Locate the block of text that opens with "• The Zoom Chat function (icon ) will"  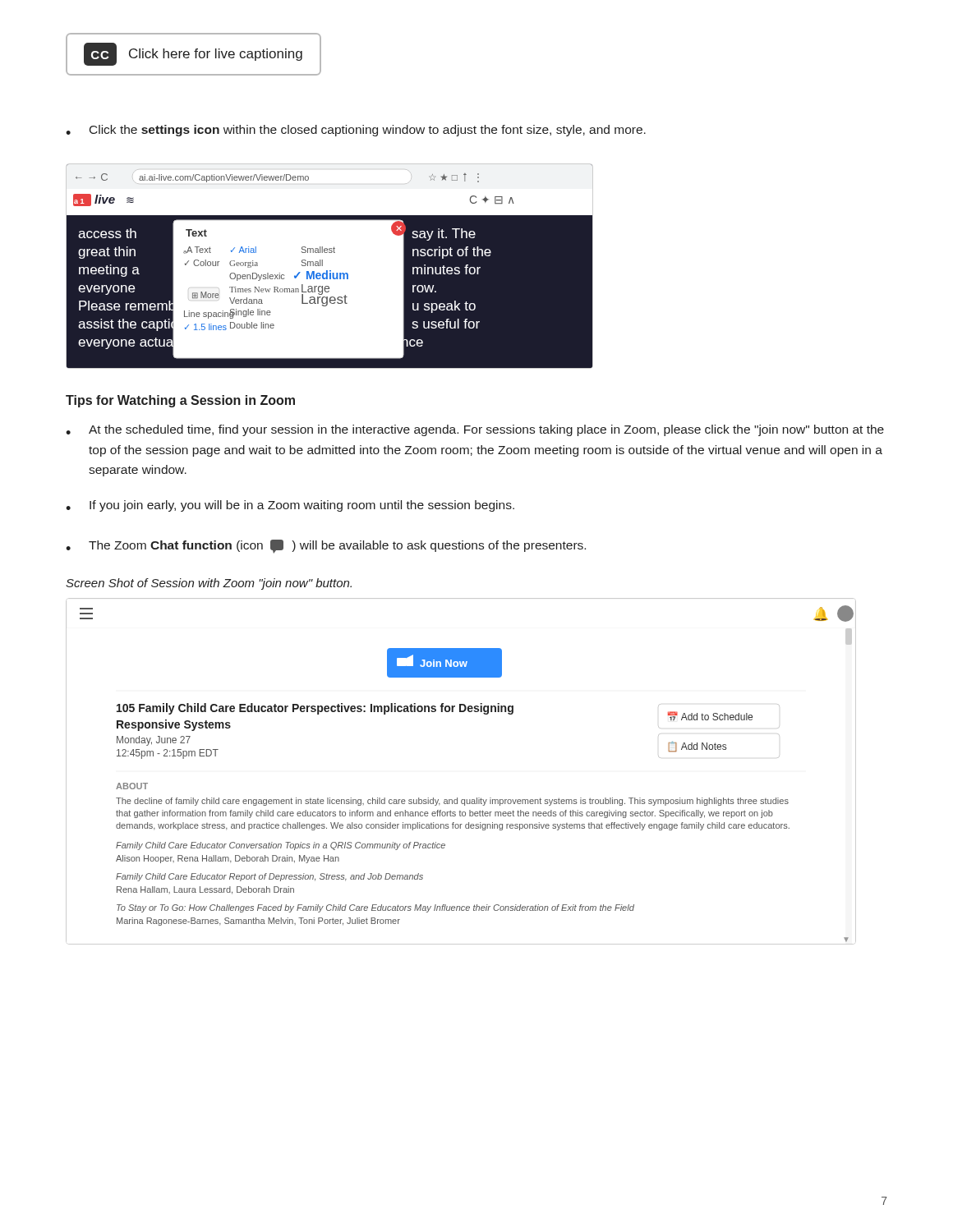click(x=326, y=548)
